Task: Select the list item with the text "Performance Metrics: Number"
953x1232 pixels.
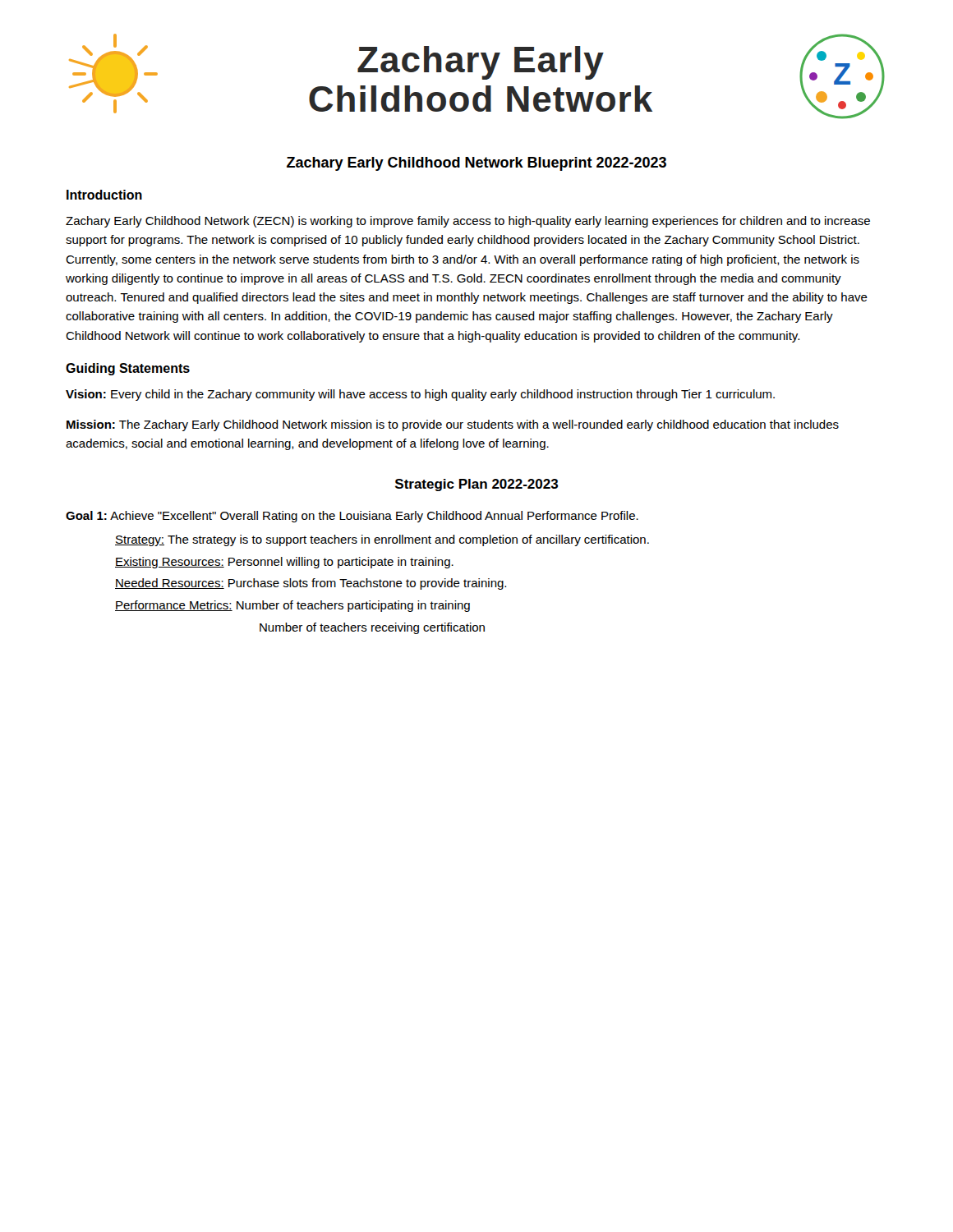Action: [x=292, y=606]
